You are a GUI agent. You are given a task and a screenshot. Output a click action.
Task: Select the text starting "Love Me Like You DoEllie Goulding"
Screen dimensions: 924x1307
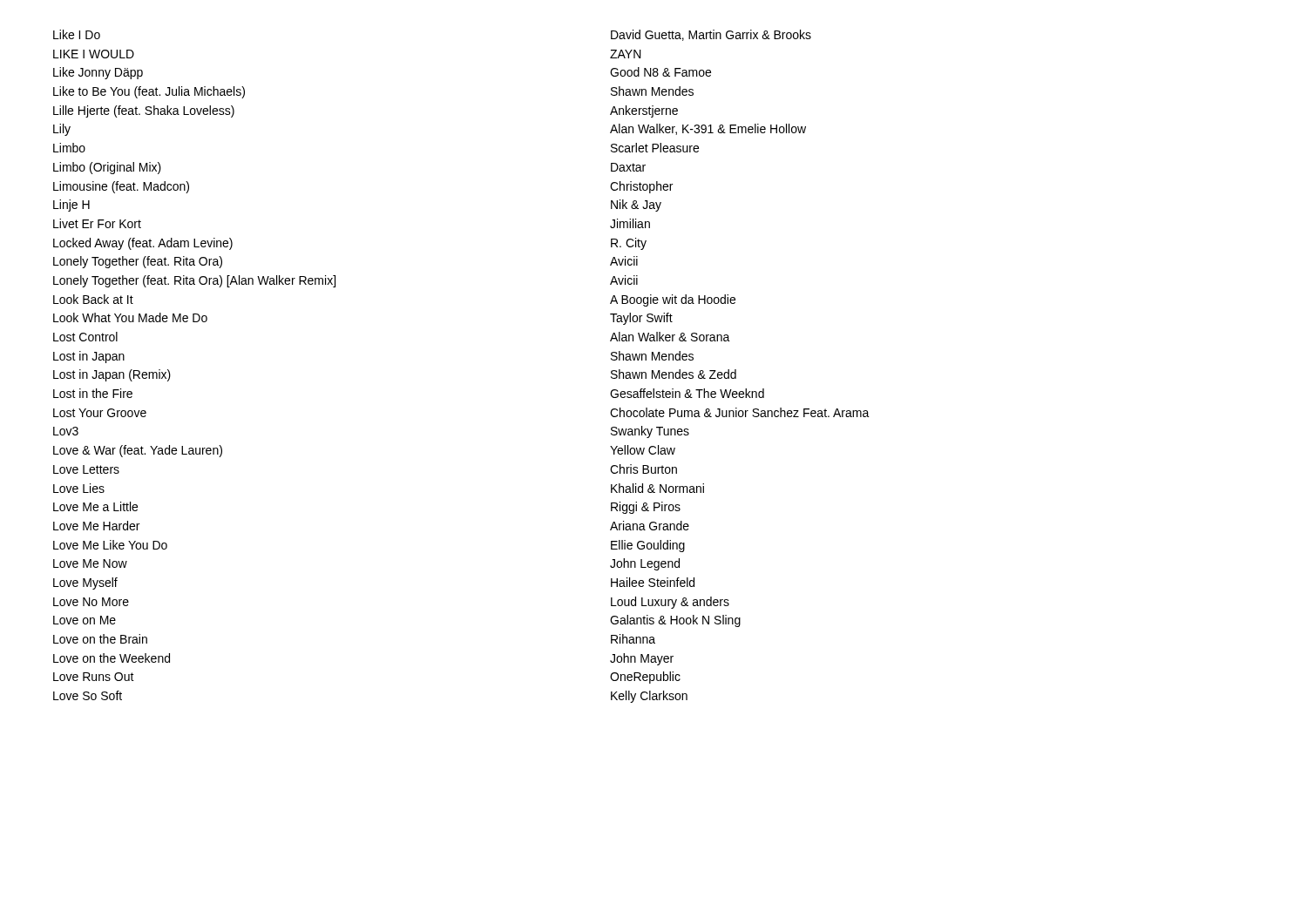645,546
